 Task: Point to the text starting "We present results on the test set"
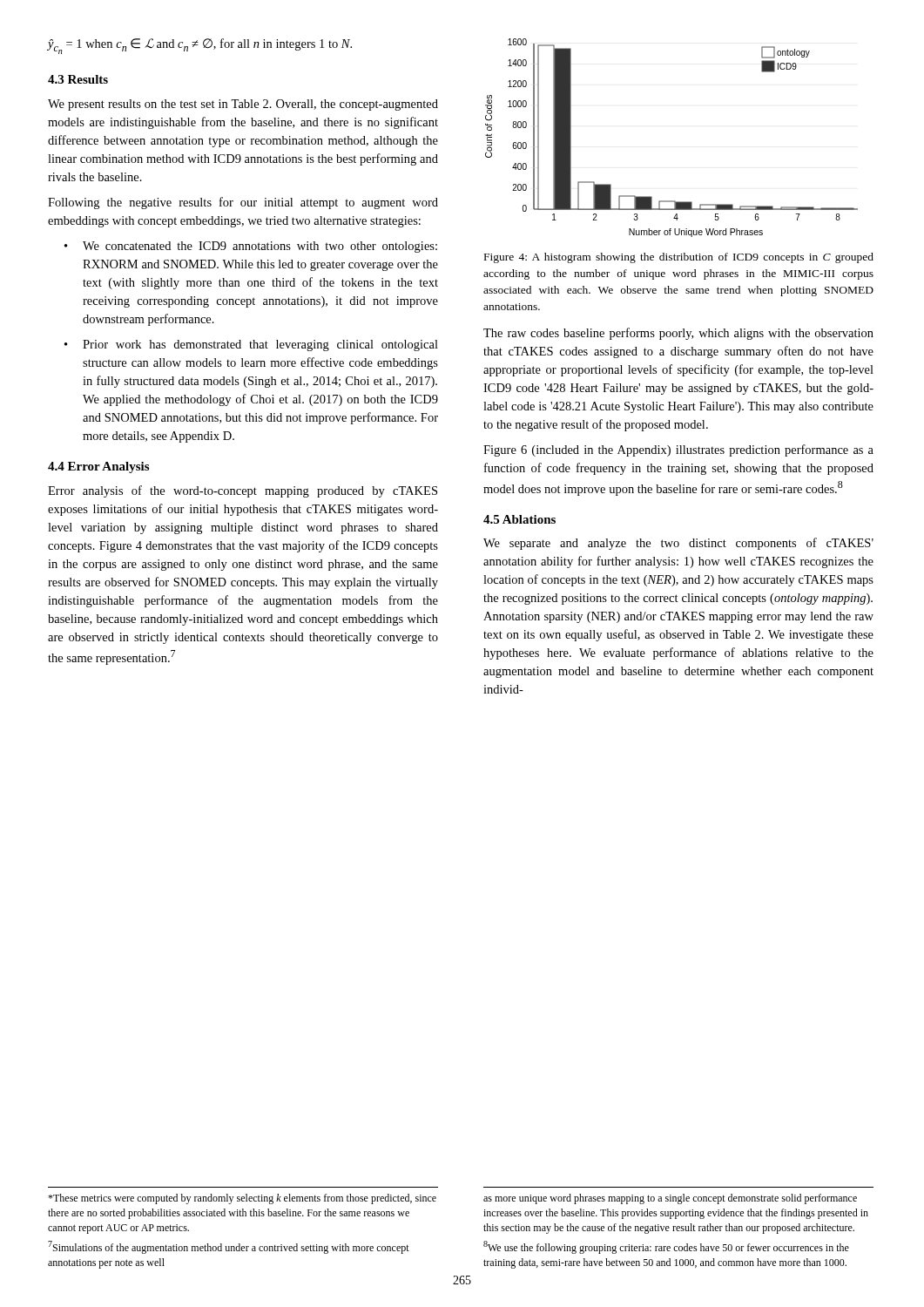point(243,140)
